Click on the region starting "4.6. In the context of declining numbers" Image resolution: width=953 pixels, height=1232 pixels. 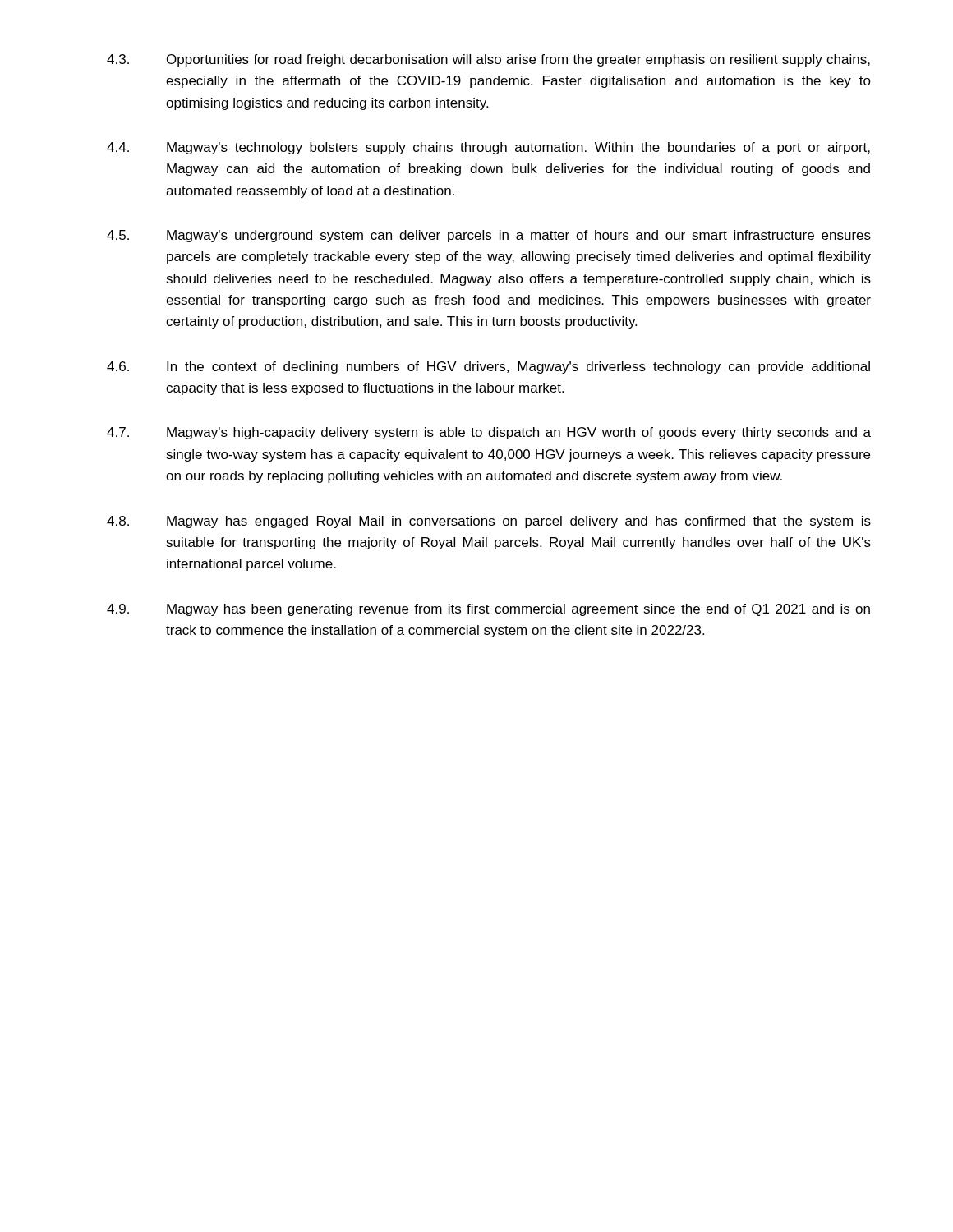[x=489, y=378]
